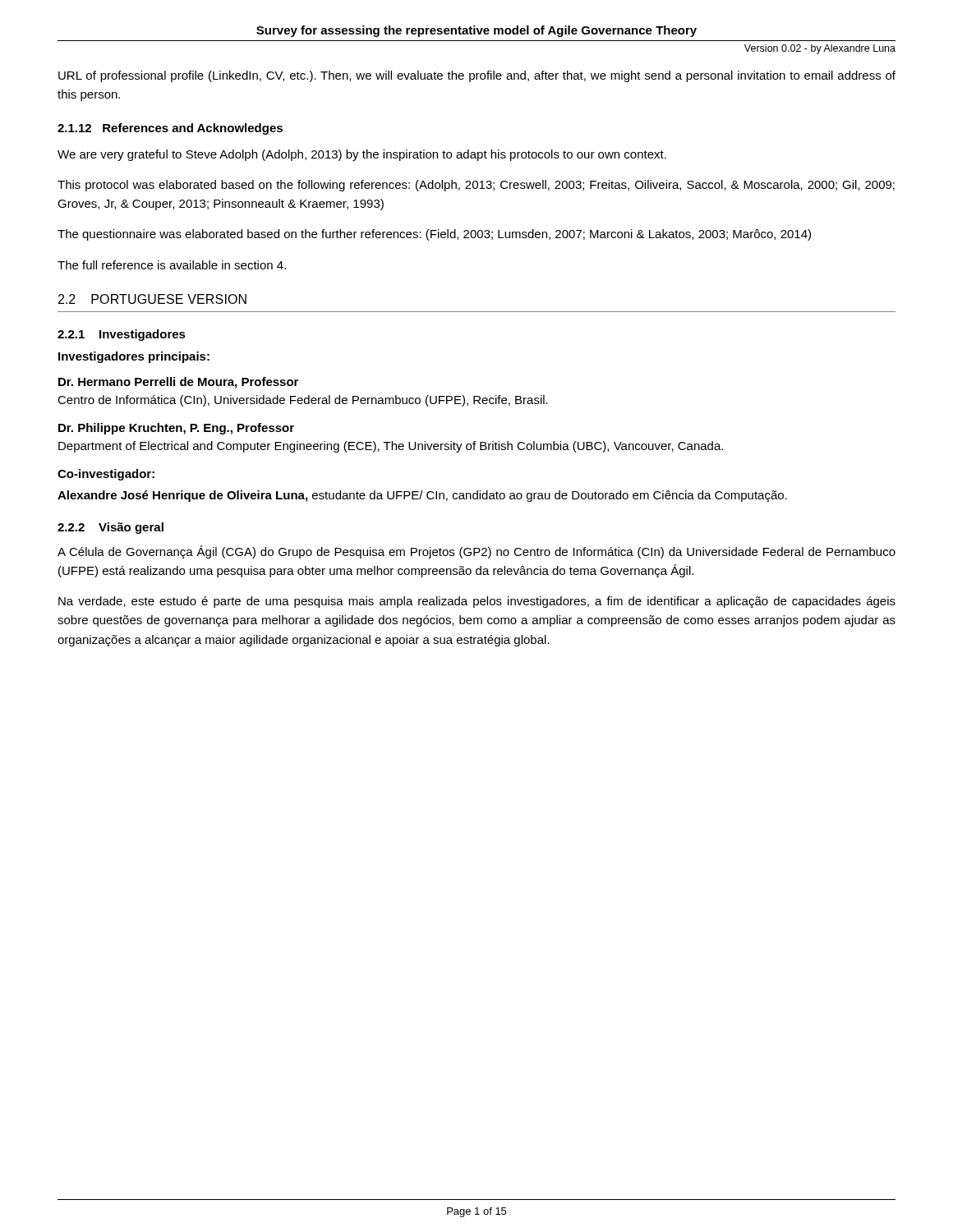Select the block starting "Na verdade, este estudo é parte"
Image resolution: width=953 pixels, height=1232 pixels.
pyautogui.click(x=476, y=620)
